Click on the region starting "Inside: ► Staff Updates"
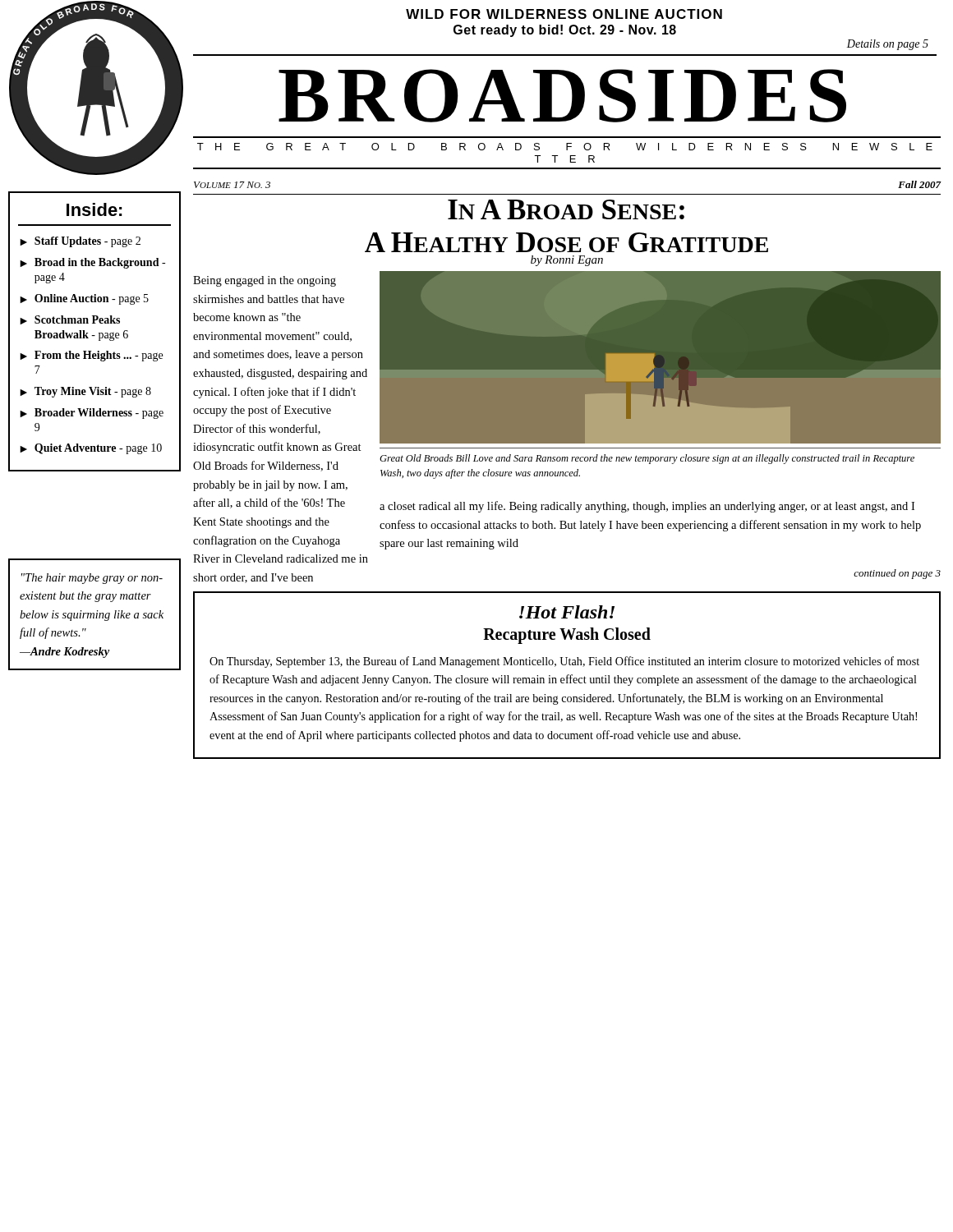Image resolution: width=953 pixels, height=1232 pixels. point(94,331)
